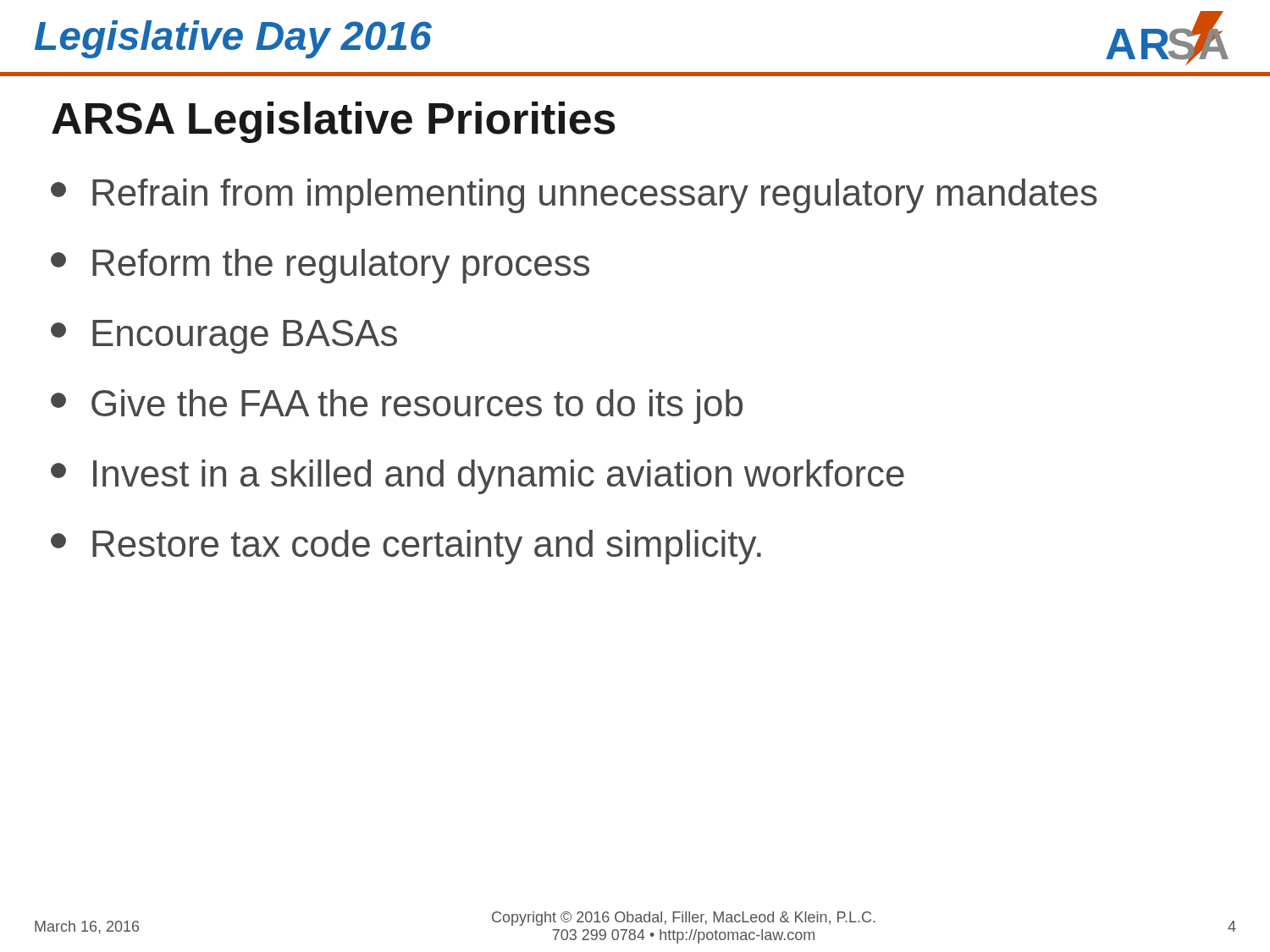The height and width of the screenshot is (952, 1270).
Task: Locate the text block starting "Invest in a skilled and dynamic aviation workforce"
Action: [635, 473]
